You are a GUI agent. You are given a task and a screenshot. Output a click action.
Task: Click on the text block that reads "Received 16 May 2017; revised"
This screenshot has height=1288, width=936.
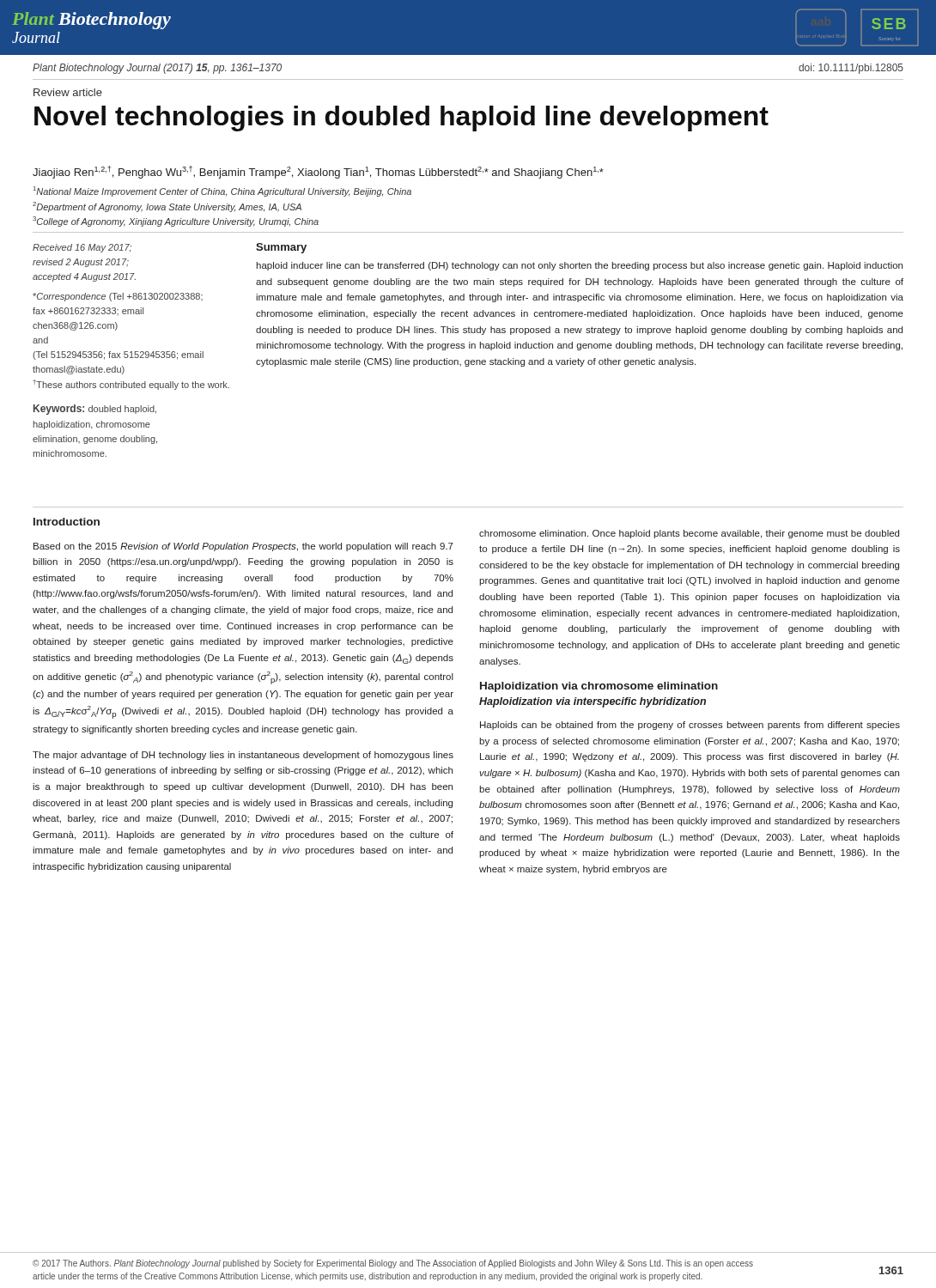point(137,351)
